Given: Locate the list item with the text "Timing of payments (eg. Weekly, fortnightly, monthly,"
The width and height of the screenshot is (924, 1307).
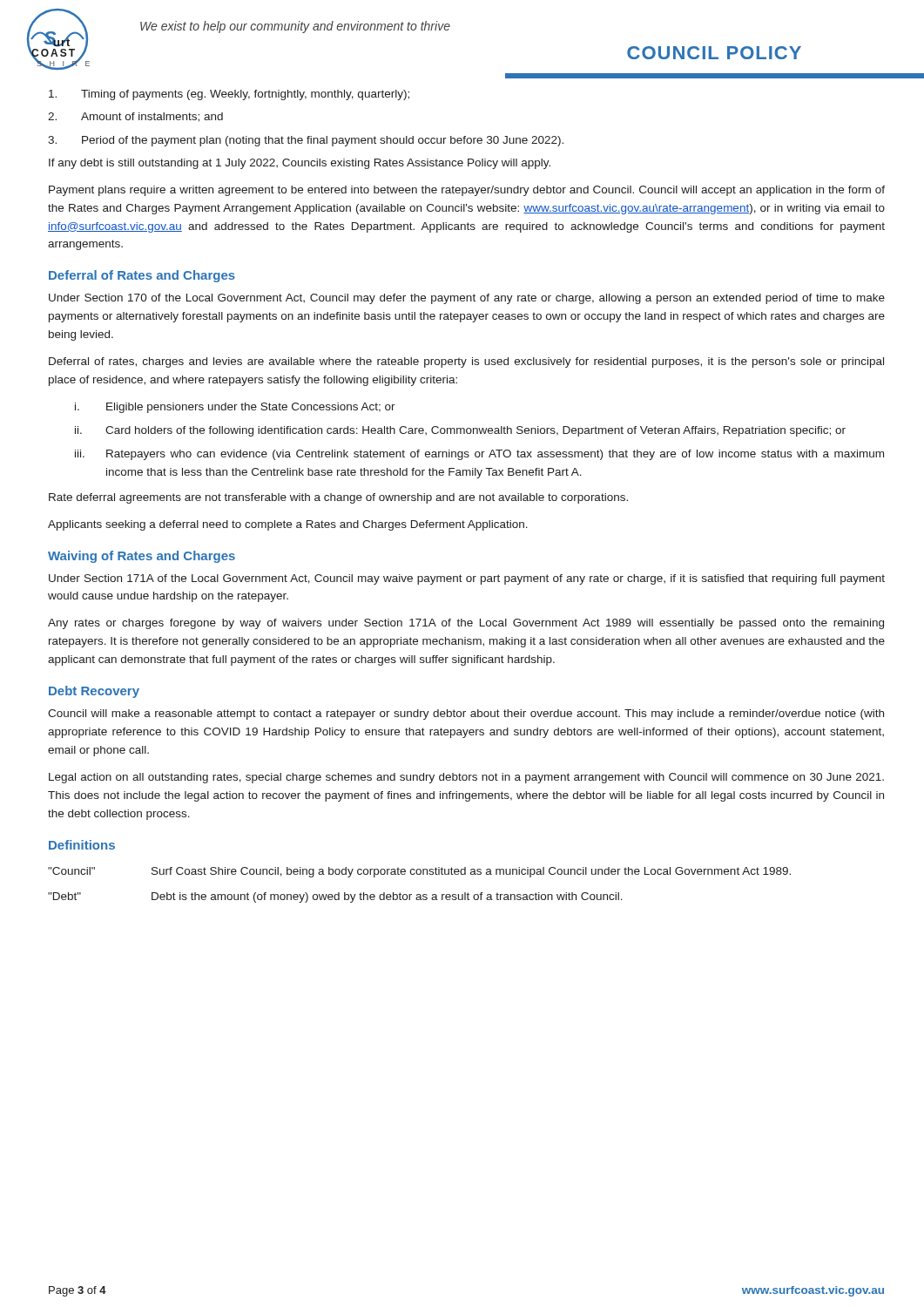Looking at the screenshot, I should [229, 95].
